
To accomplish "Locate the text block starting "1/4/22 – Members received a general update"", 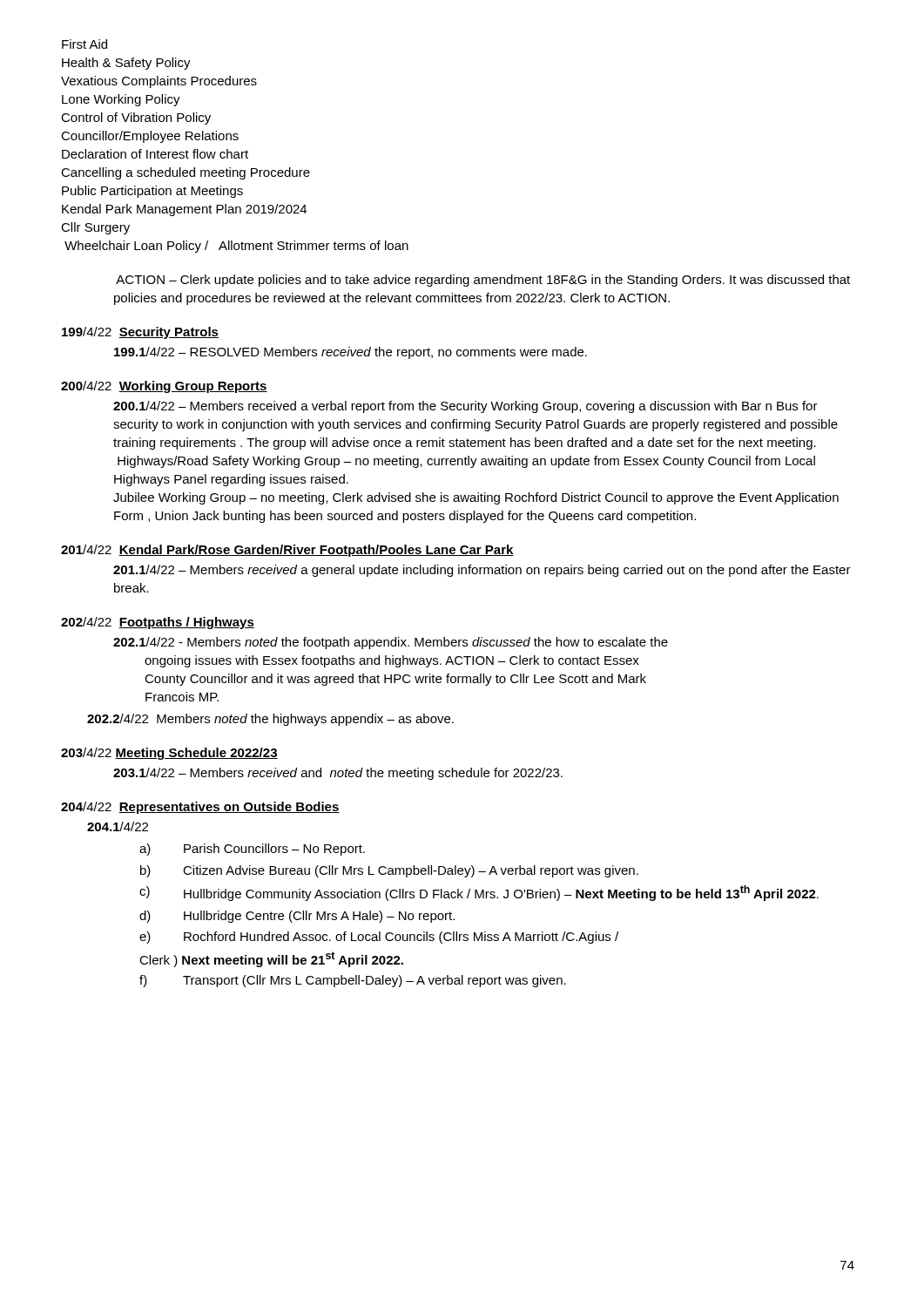I will coord(482,579).
